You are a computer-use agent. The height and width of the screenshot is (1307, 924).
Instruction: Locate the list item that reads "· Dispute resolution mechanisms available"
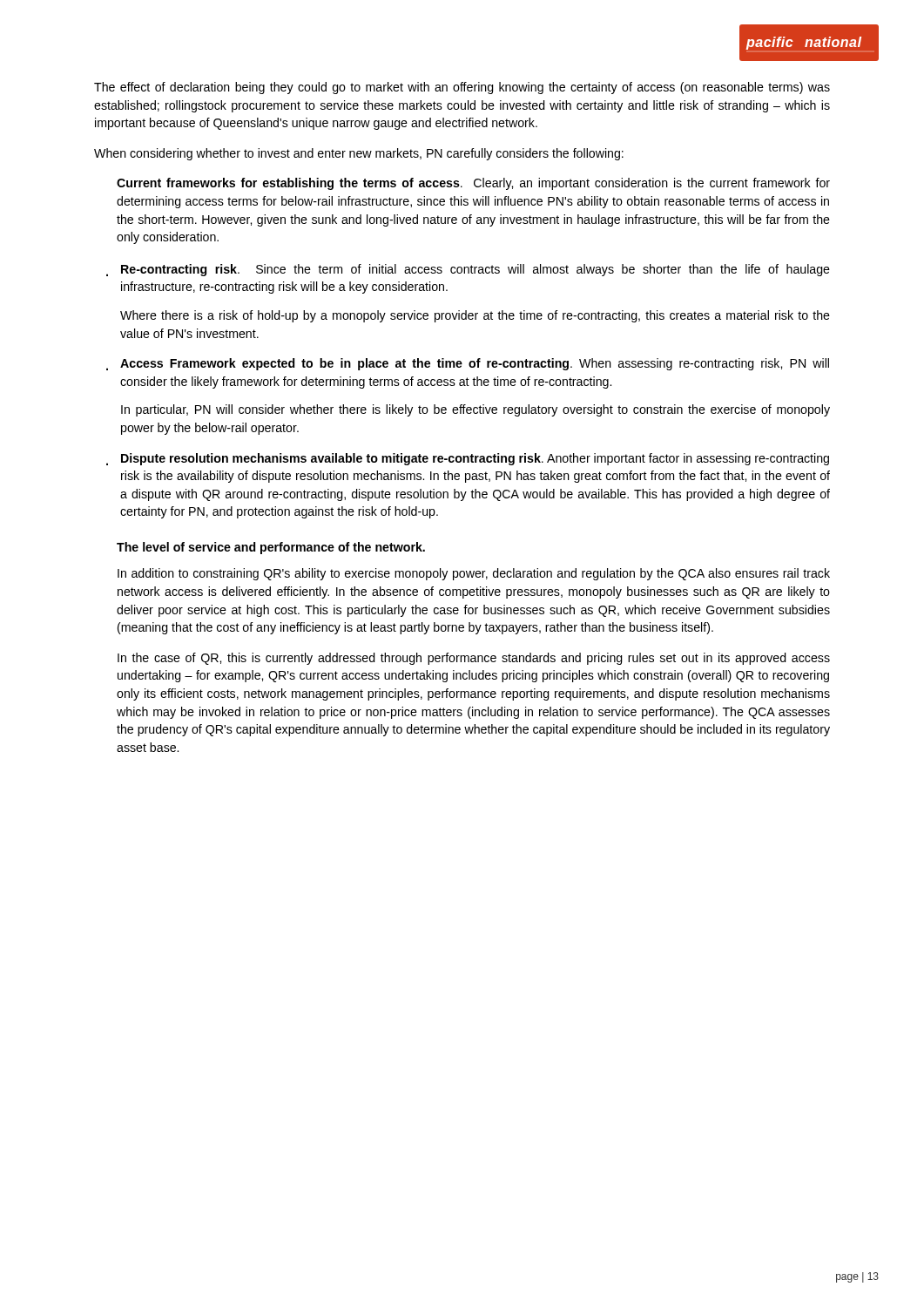(462, 485)
